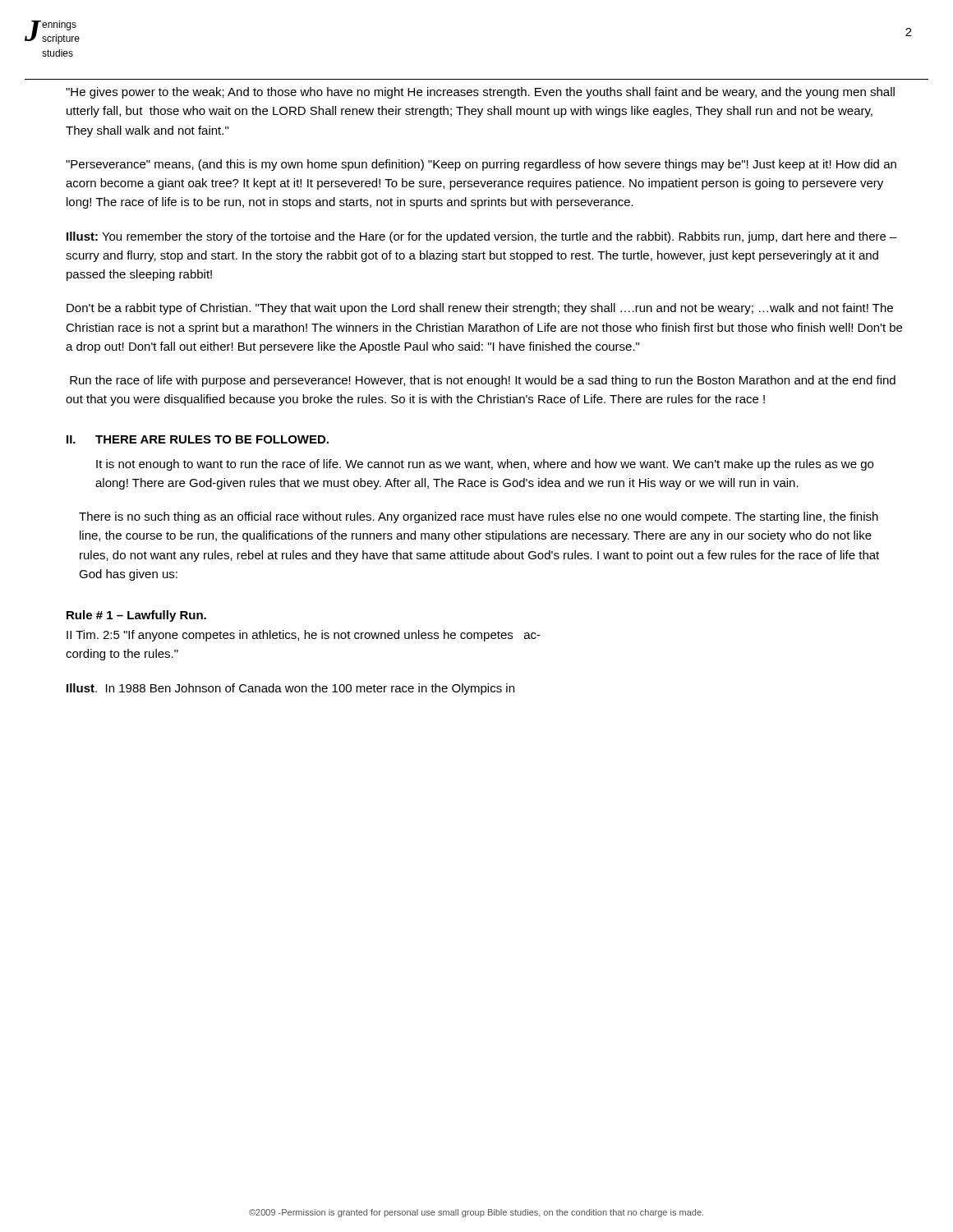
Task: Locate the text "Rule # 1 – Lawfully Run."
Action: pos(136,615)
